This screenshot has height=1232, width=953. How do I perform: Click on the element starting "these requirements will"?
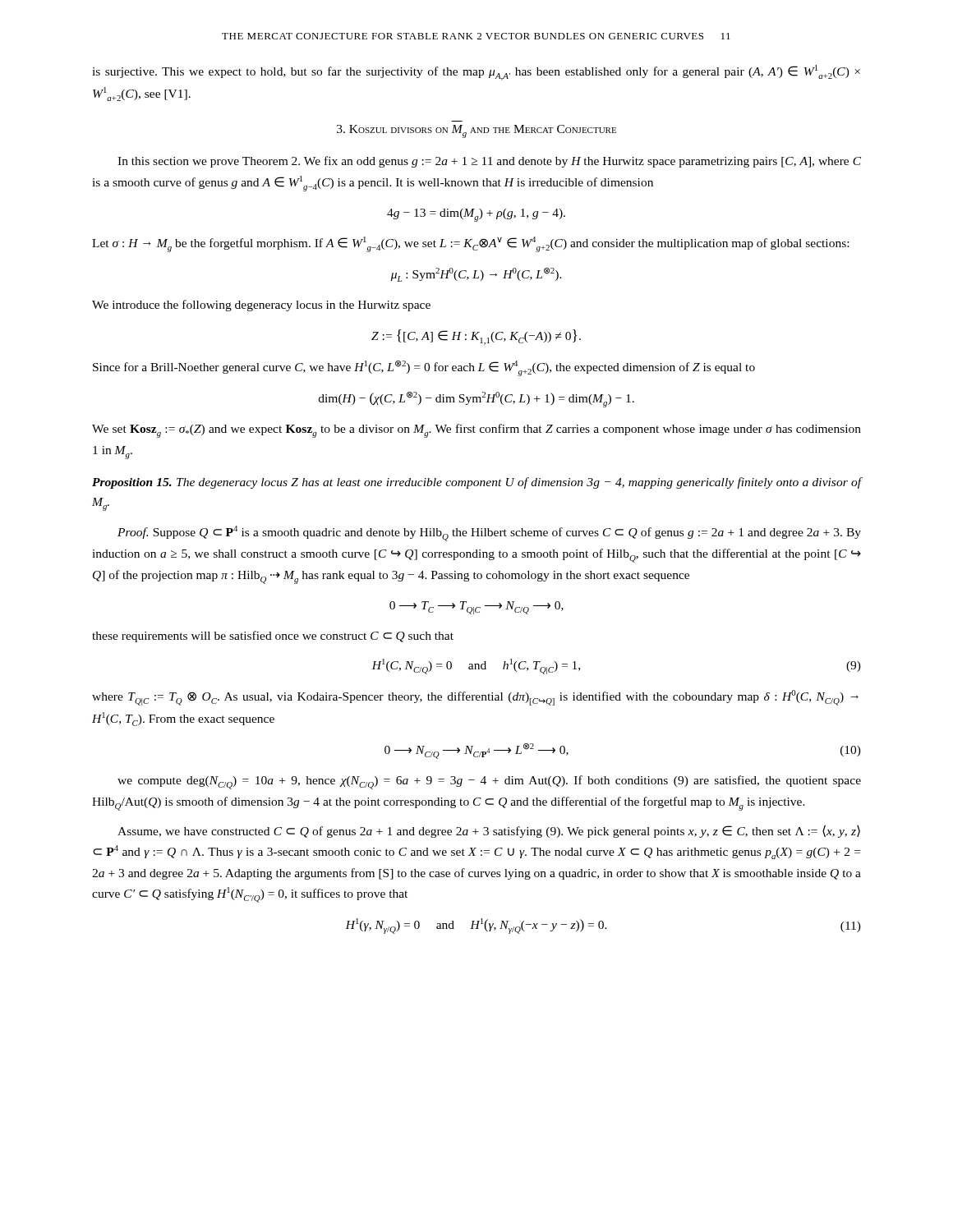(273, 635)
